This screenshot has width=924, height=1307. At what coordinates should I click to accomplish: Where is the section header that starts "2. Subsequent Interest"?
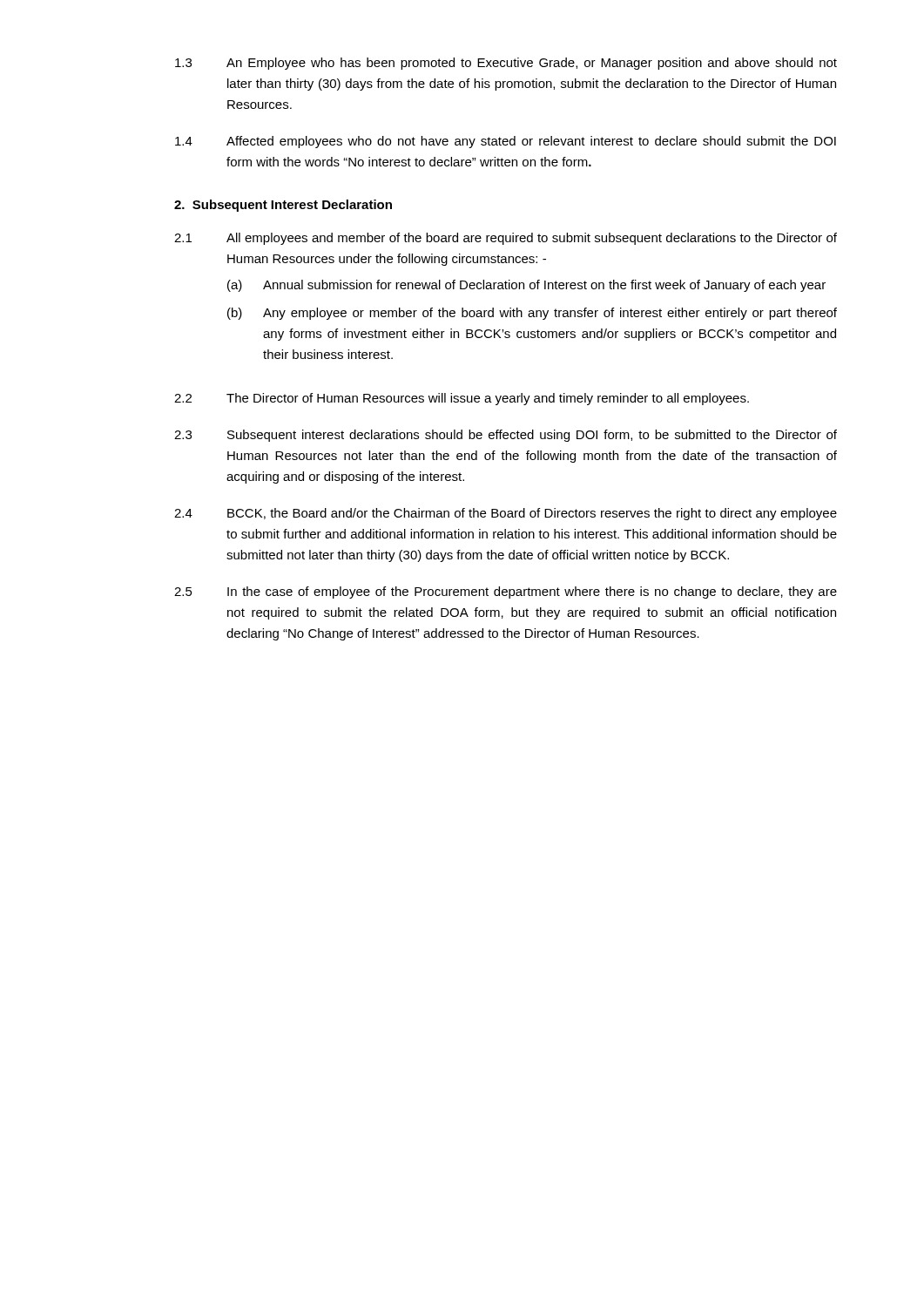point(283,204)
